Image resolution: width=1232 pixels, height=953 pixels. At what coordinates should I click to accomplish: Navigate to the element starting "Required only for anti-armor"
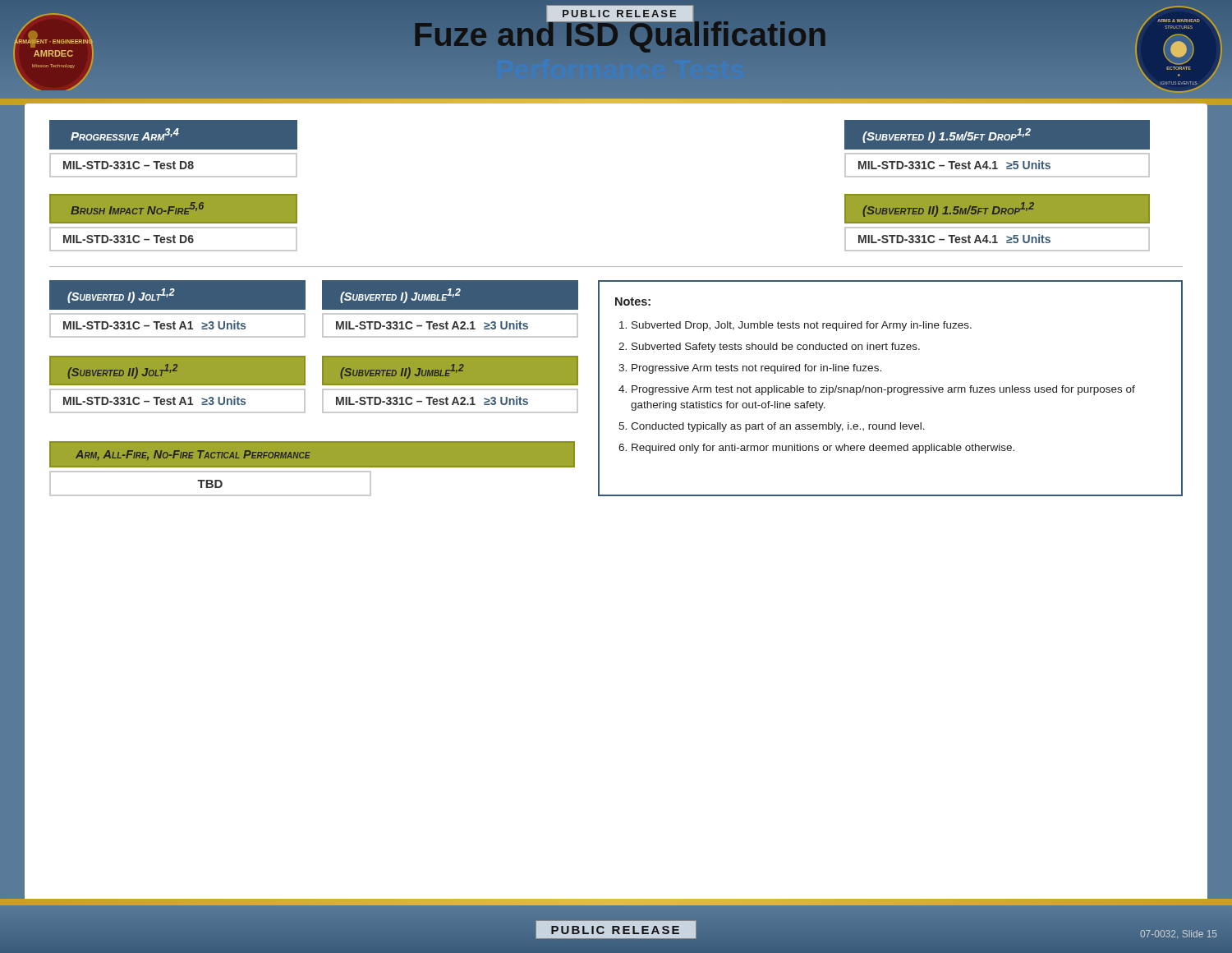tap(823, 447)
